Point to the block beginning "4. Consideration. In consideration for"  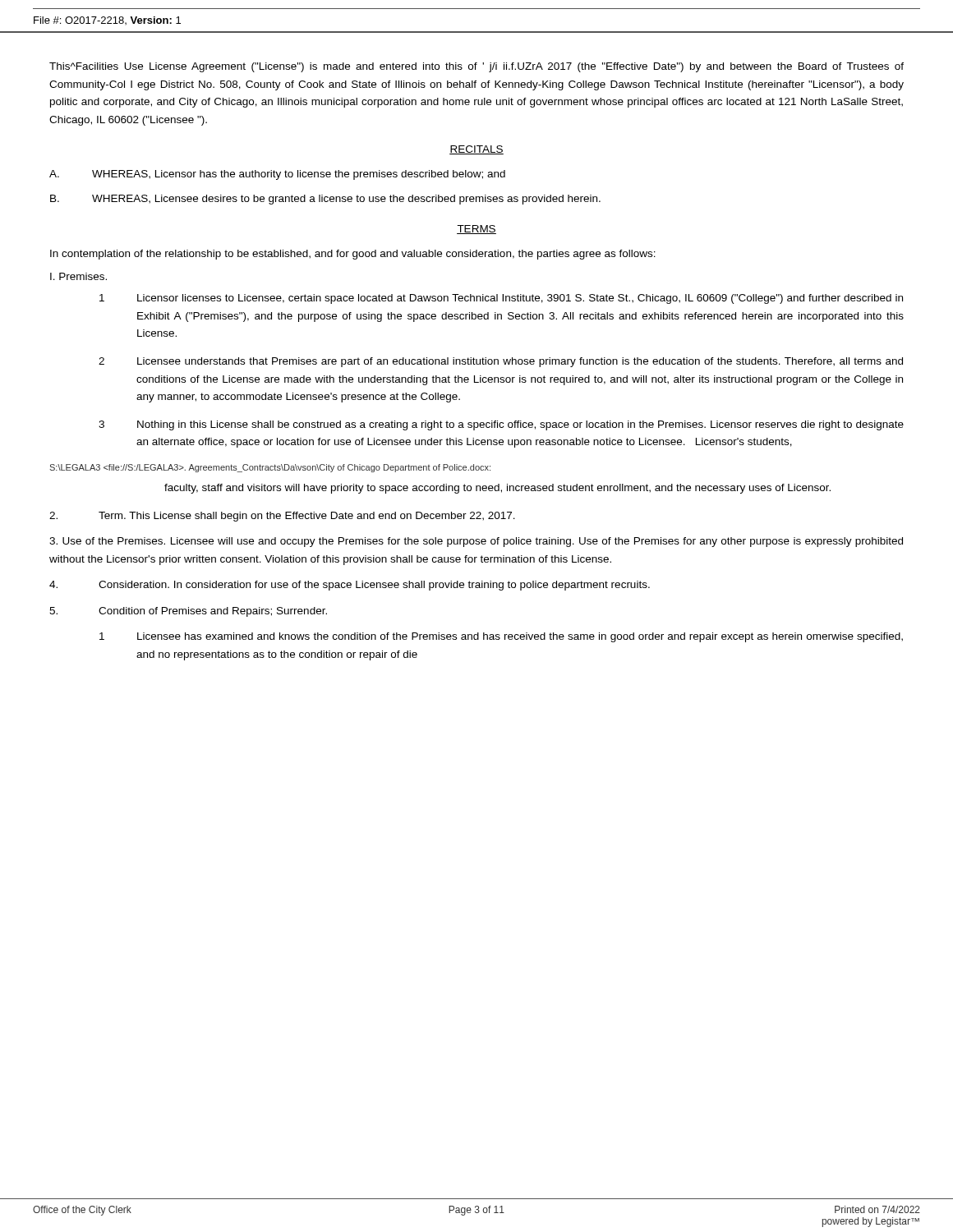tap(350, 585)
